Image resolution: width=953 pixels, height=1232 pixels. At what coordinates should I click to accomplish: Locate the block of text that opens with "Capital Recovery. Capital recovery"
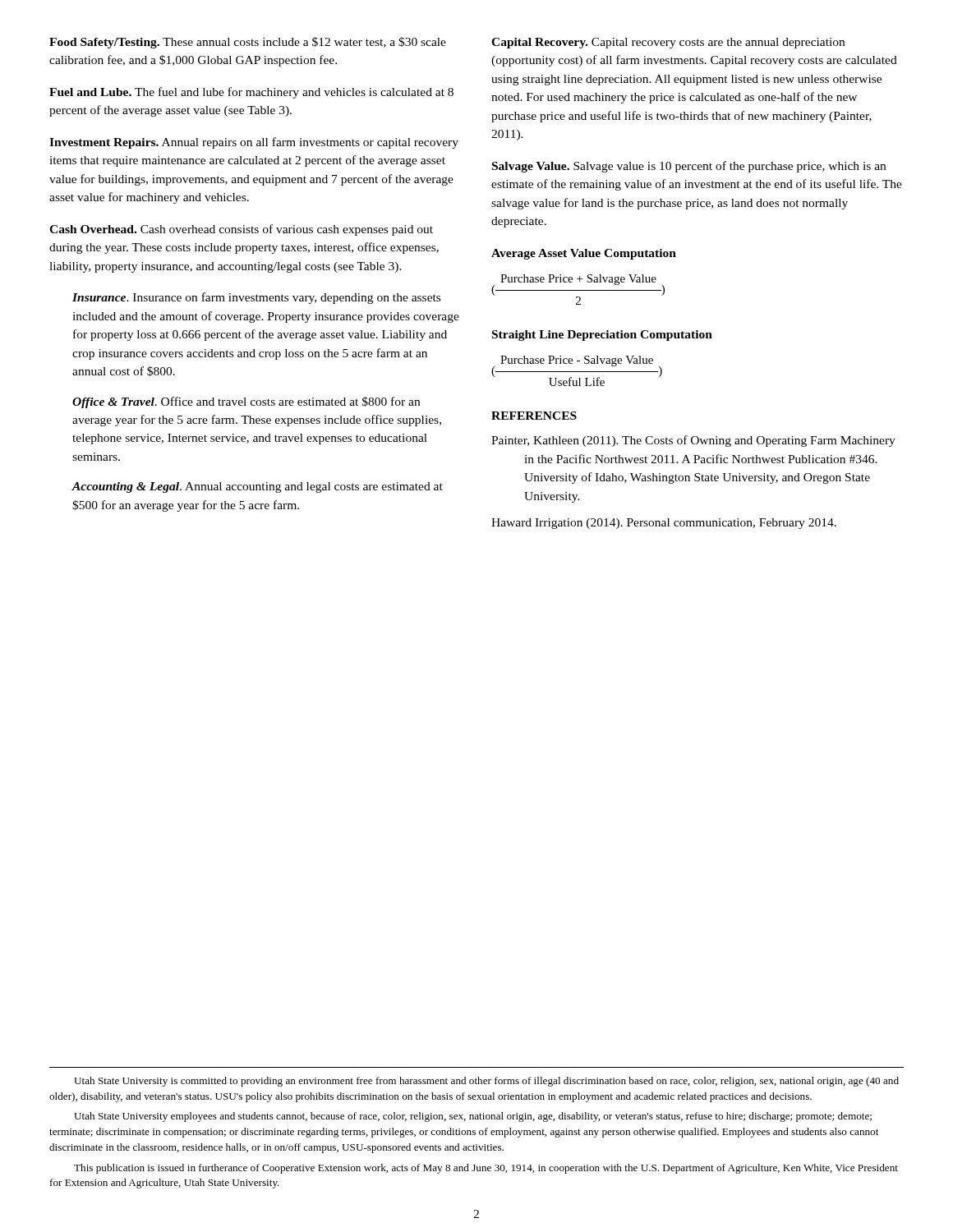coord(694,88)
